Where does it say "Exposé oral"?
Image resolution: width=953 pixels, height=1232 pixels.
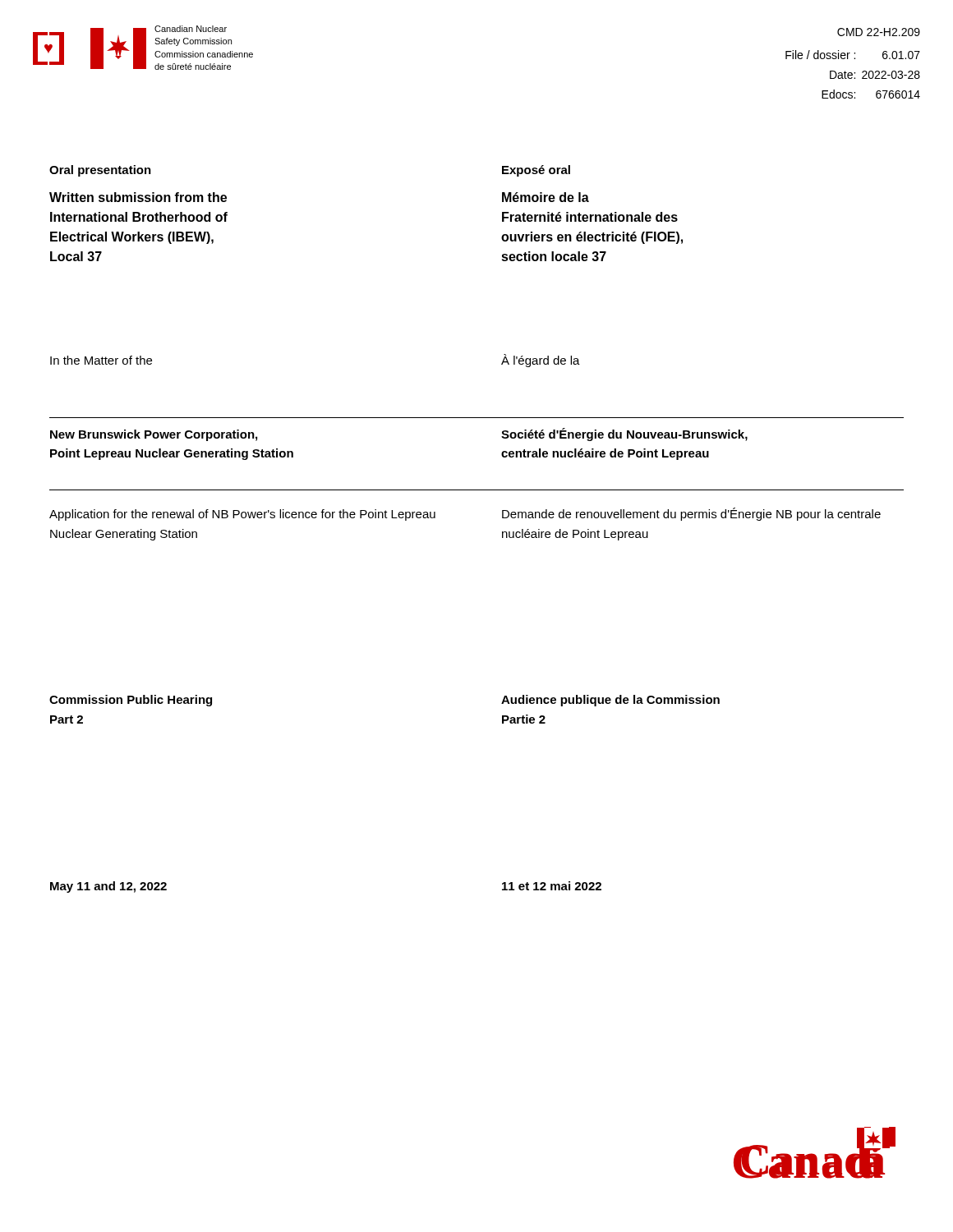tap(536, 170)
